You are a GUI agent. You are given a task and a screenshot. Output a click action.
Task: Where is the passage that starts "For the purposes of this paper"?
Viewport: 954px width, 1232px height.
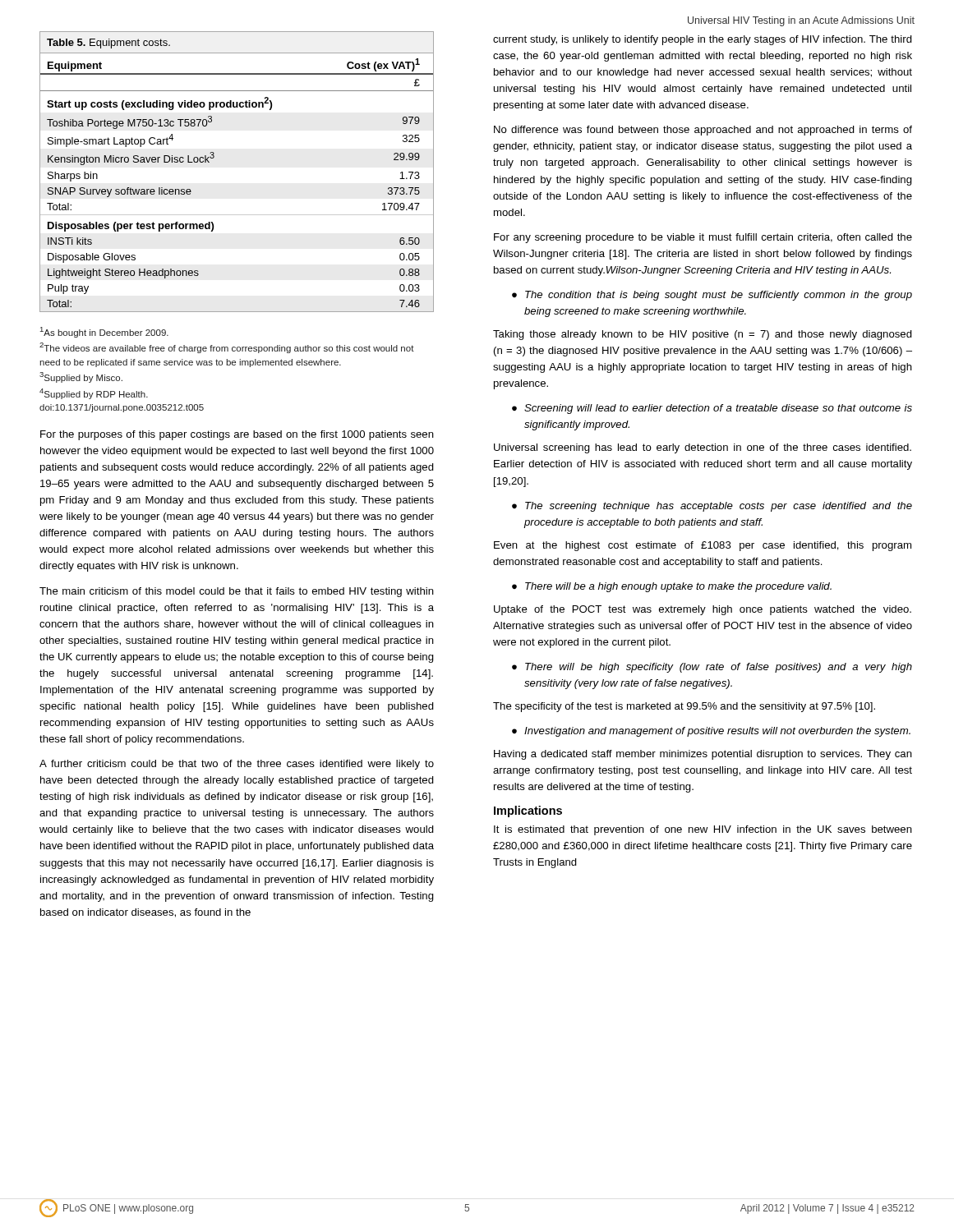coord(237,500)
